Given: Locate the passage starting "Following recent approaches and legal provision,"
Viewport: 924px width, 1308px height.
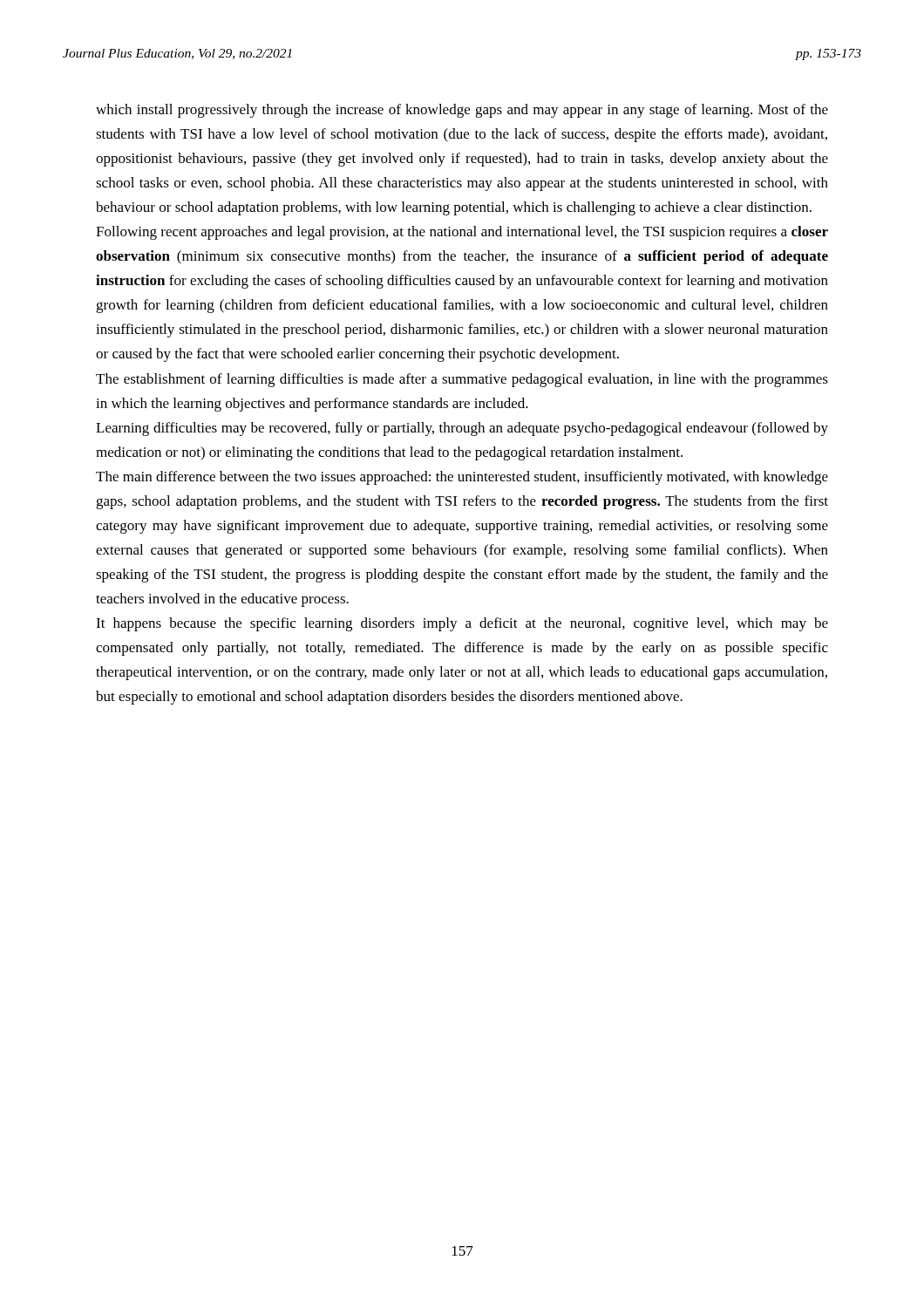Looking at the screenshot, I should click(462, 293).
